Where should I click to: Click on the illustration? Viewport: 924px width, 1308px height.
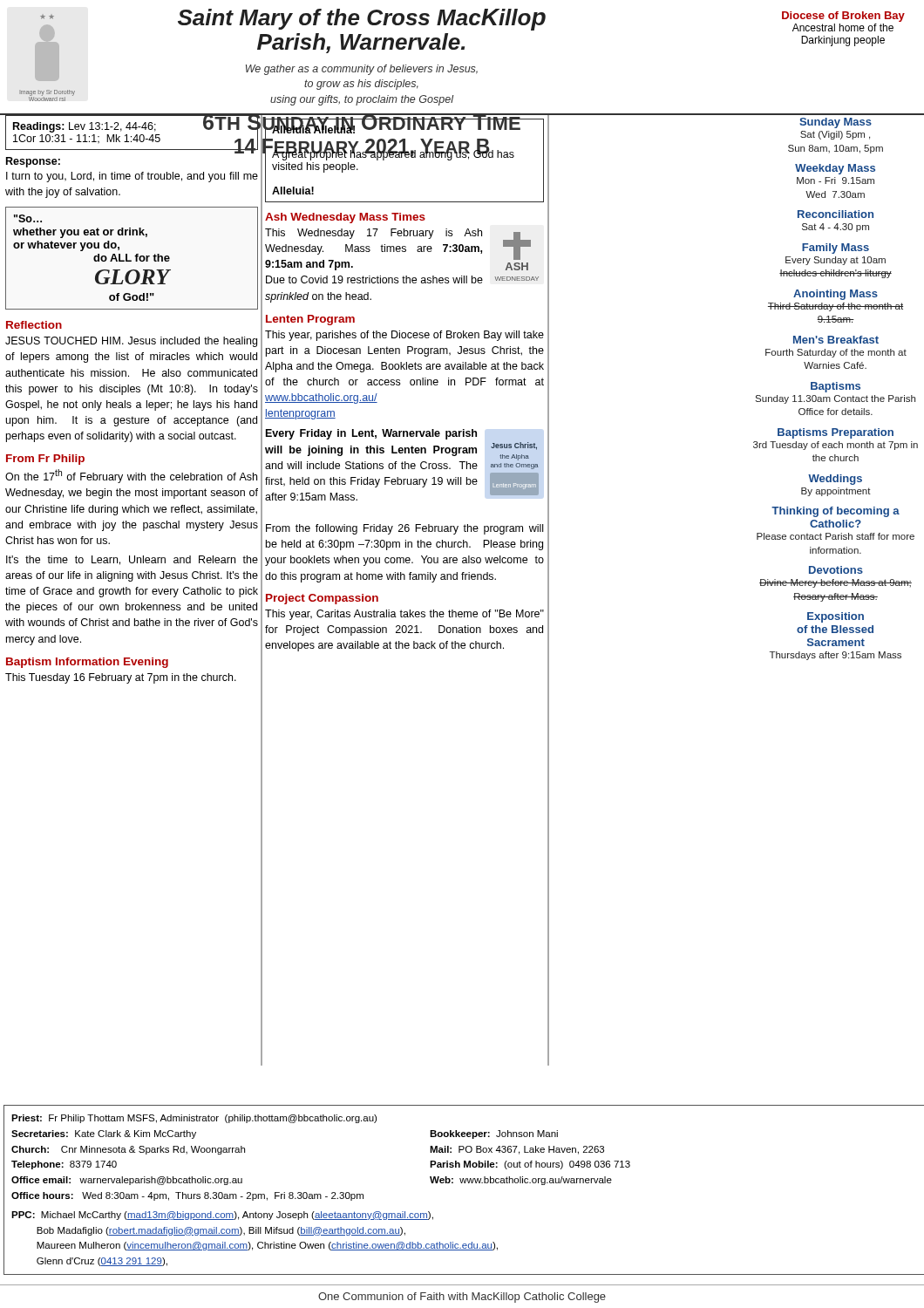click(132, 258)
